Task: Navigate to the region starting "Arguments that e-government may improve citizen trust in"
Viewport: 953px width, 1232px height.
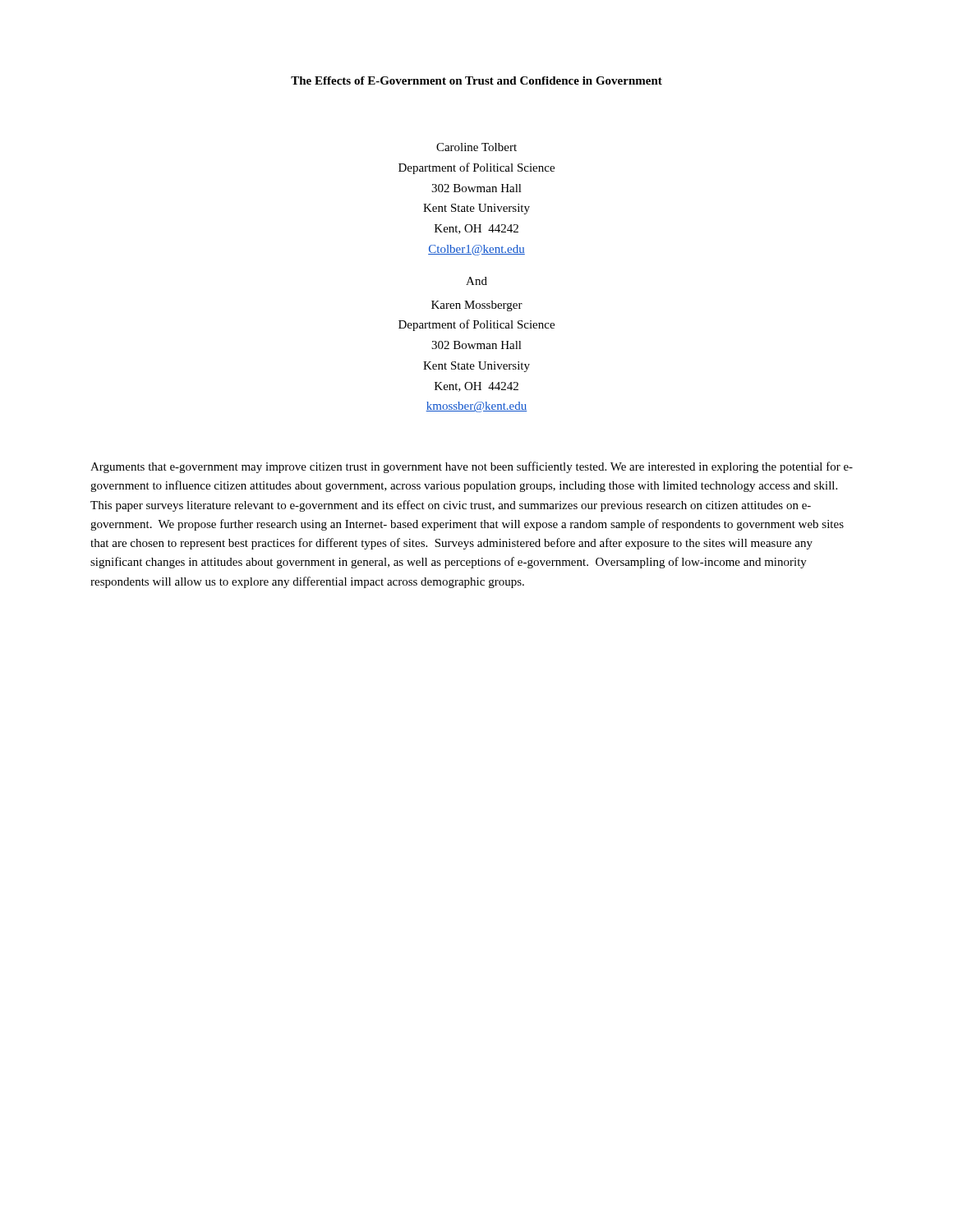Action: [x=472, y=524]
